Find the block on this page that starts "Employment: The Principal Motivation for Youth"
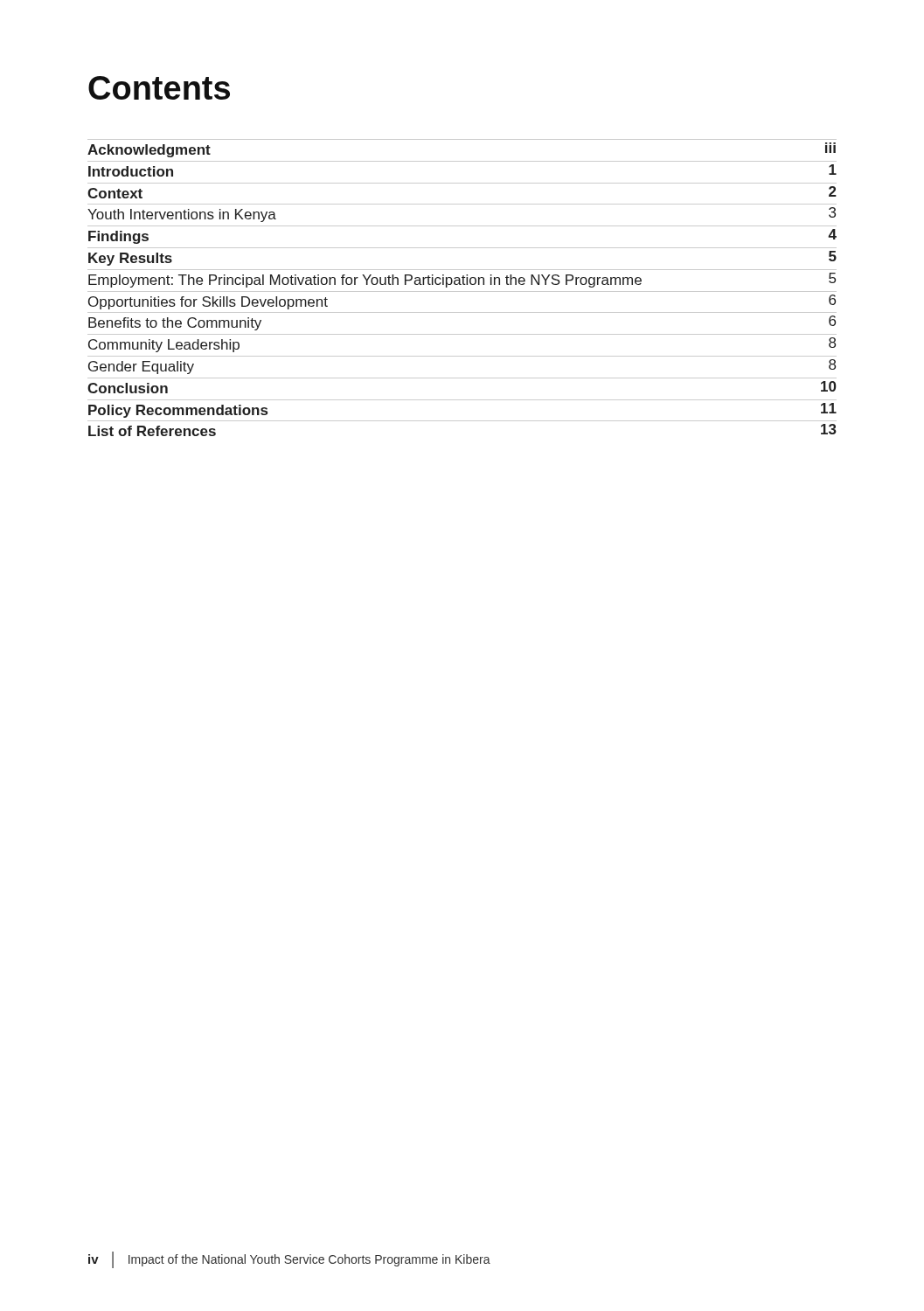The height and width of the screenshot is (1311, 924). (462, 280)
